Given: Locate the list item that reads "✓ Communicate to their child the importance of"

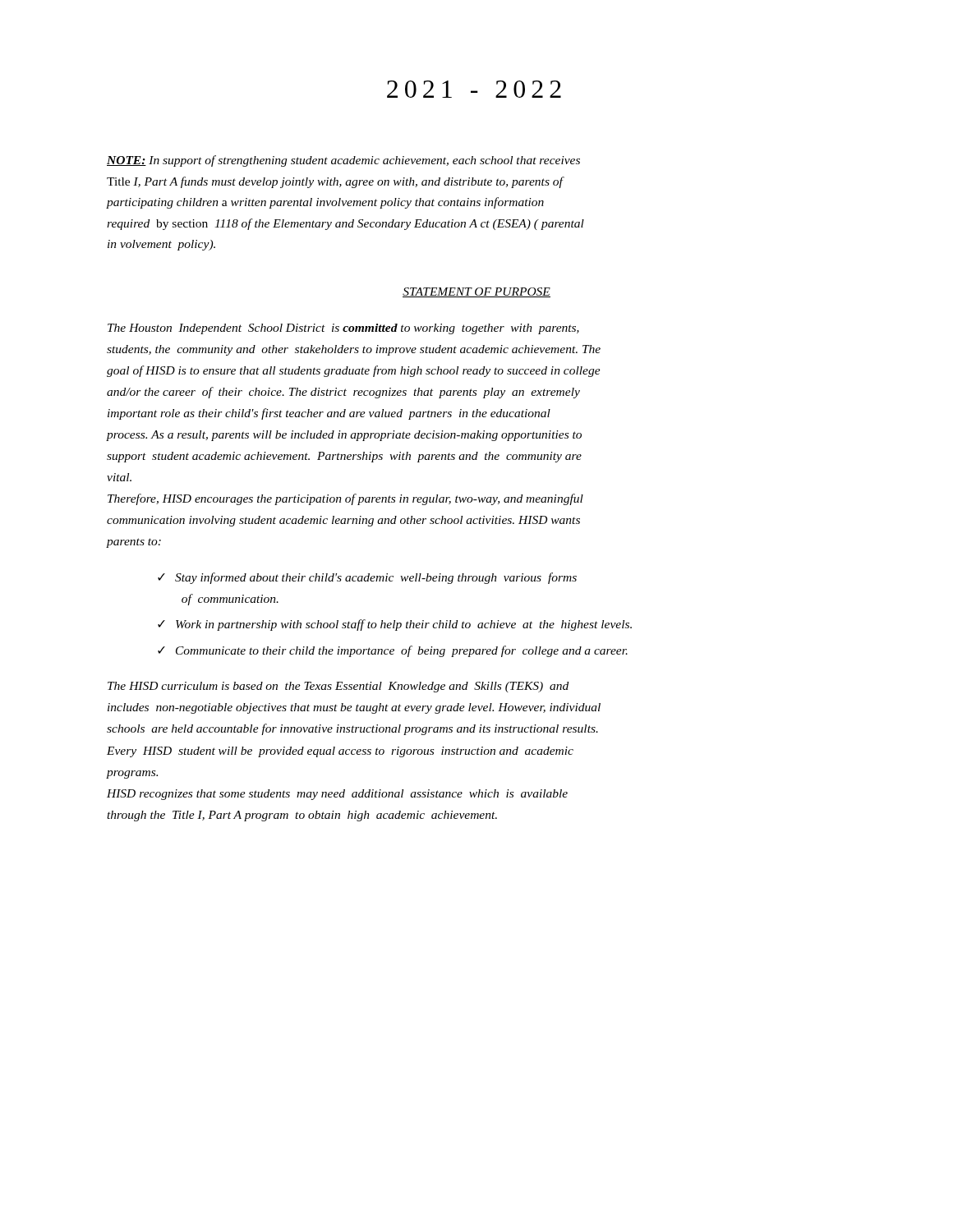Looking at the screenshot, I should (x=501, y=650).
